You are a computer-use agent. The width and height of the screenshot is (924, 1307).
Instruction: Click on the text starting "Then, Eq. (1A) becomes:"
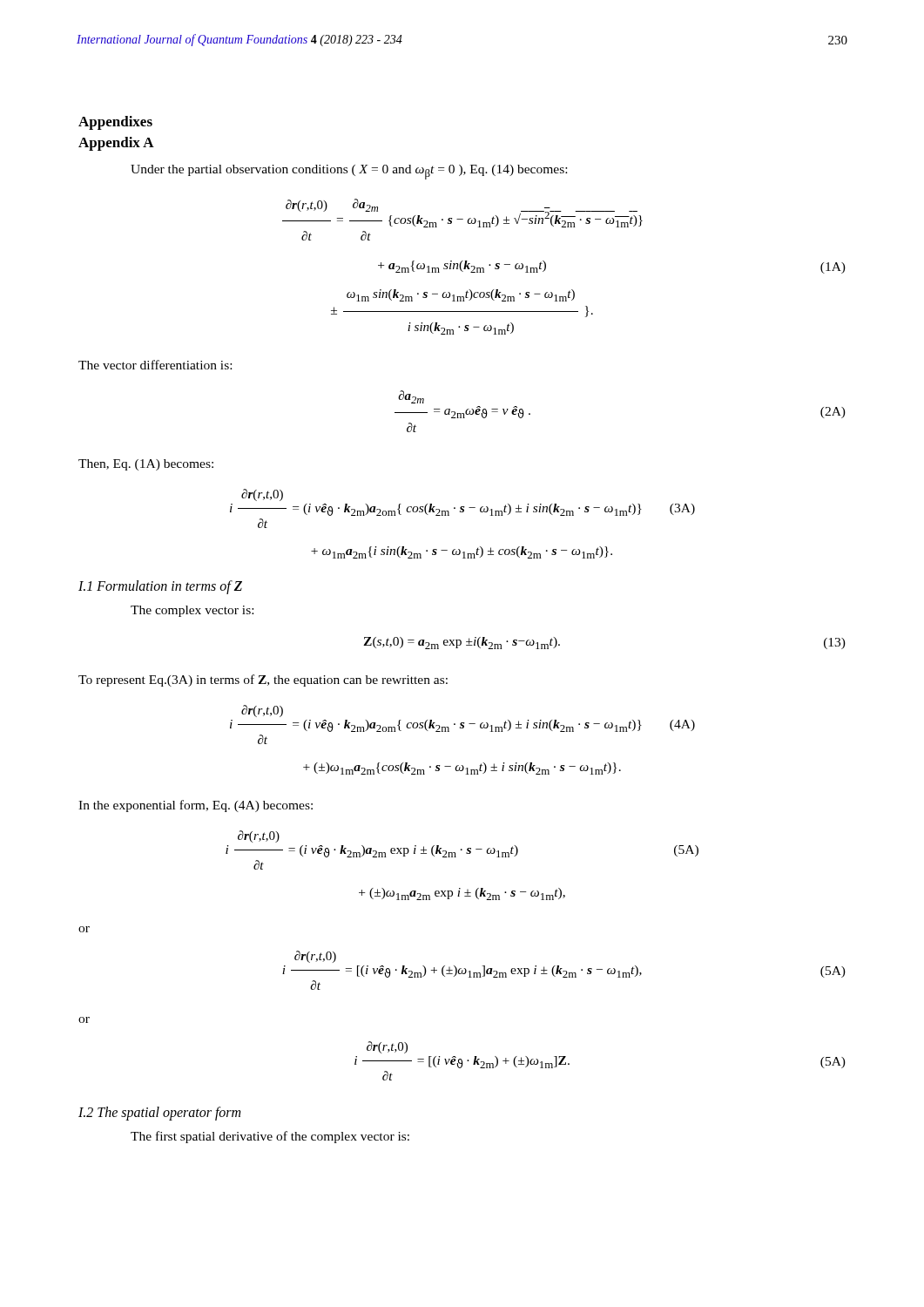coord(146,463)
